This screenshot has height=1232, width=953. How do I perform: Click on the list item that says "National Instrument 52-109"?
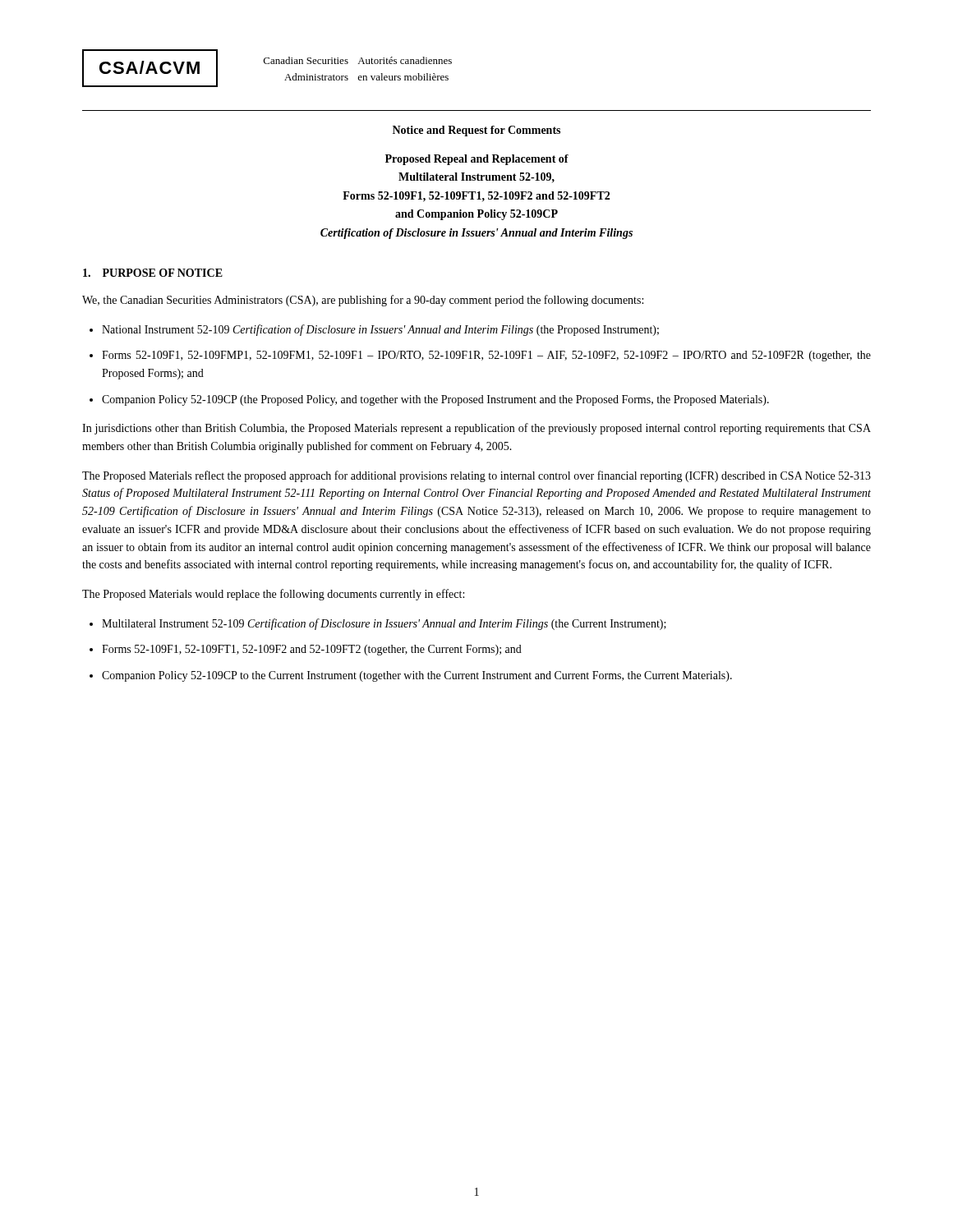(381, 329)
